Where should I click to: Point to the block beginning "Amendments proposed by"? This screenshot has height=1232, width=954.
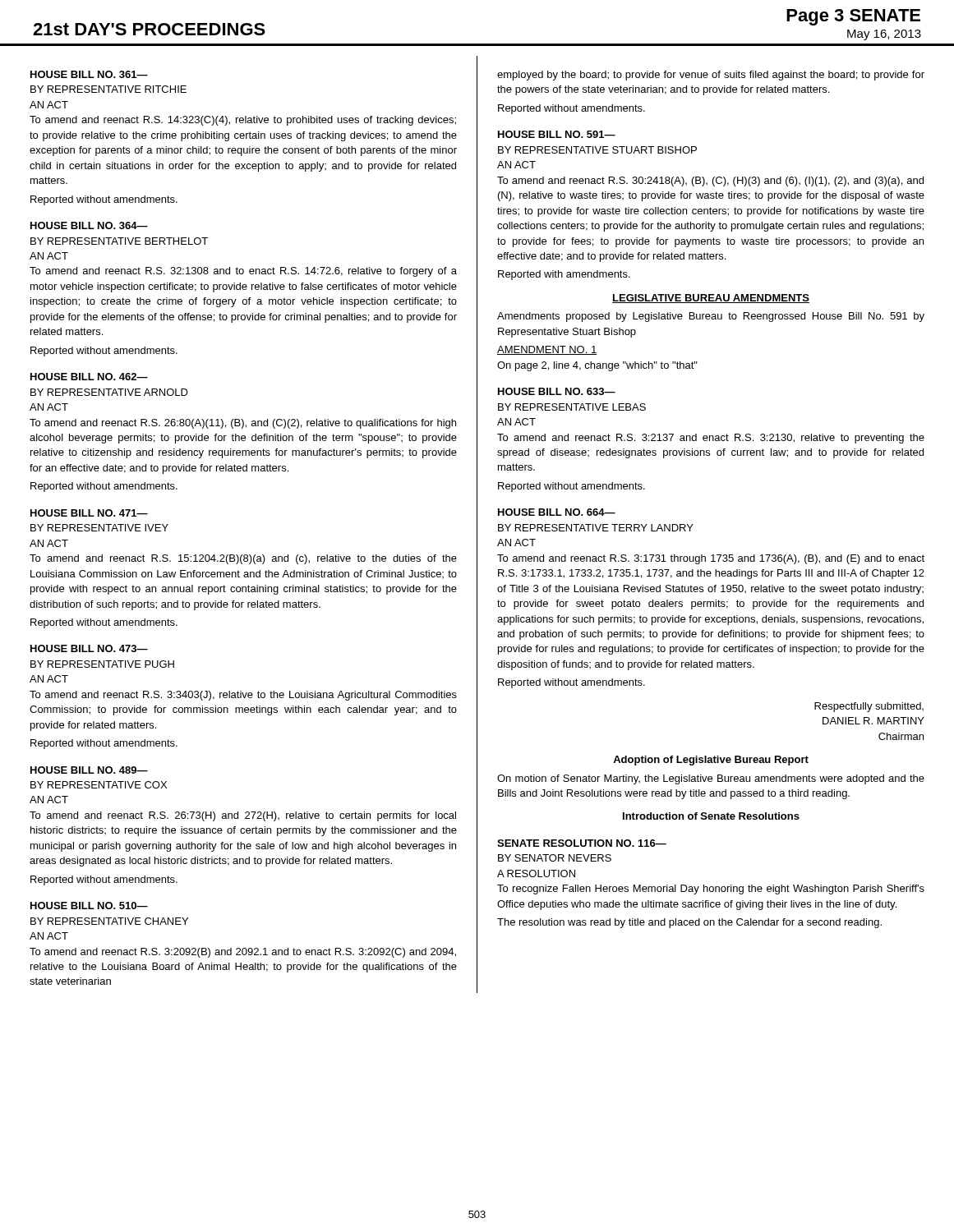click(x=711, y=324)
